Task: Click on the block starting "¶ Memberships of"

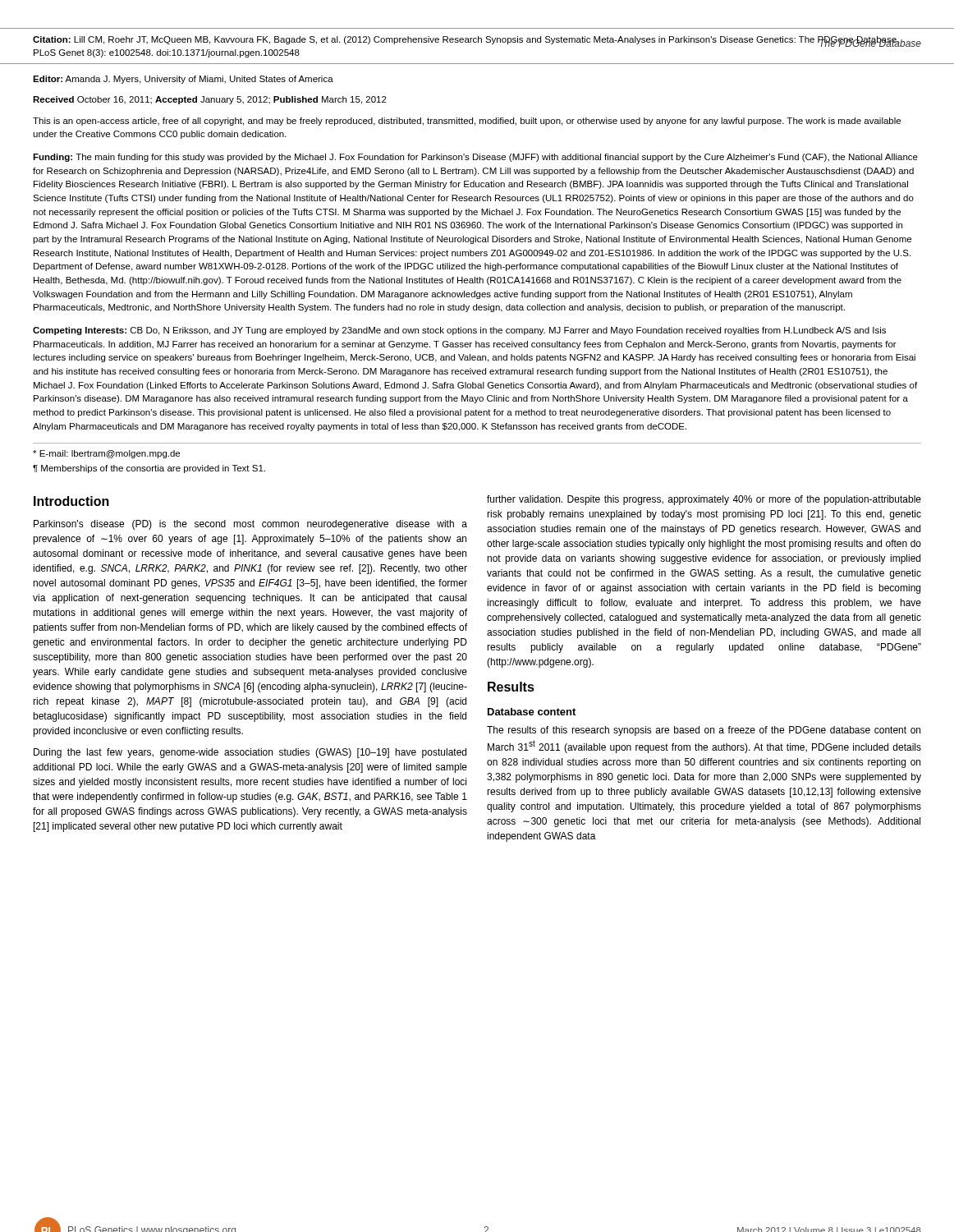Action: point(149,469)
